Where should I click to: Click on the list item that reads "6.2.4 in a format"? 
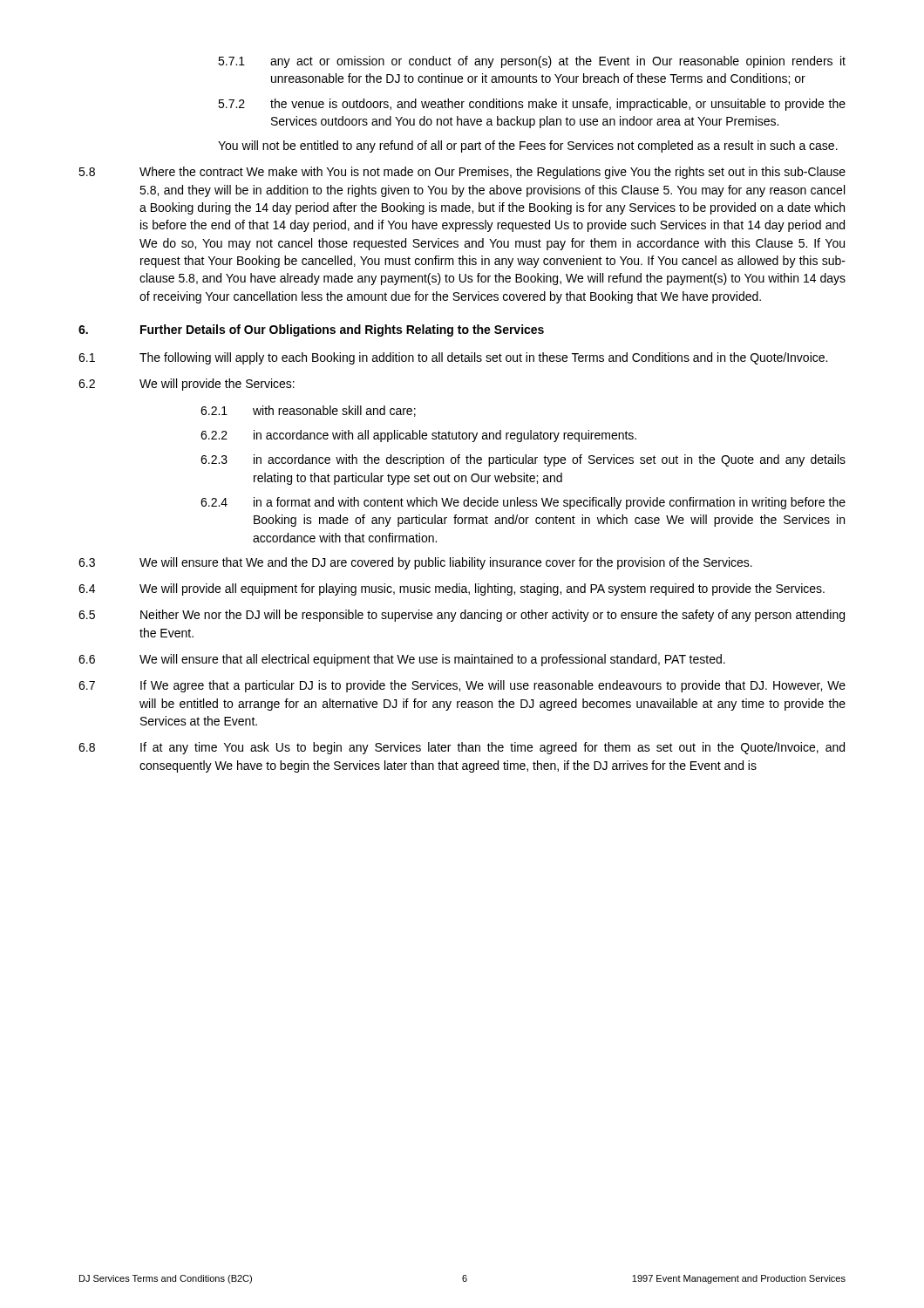tap(462, 520)
